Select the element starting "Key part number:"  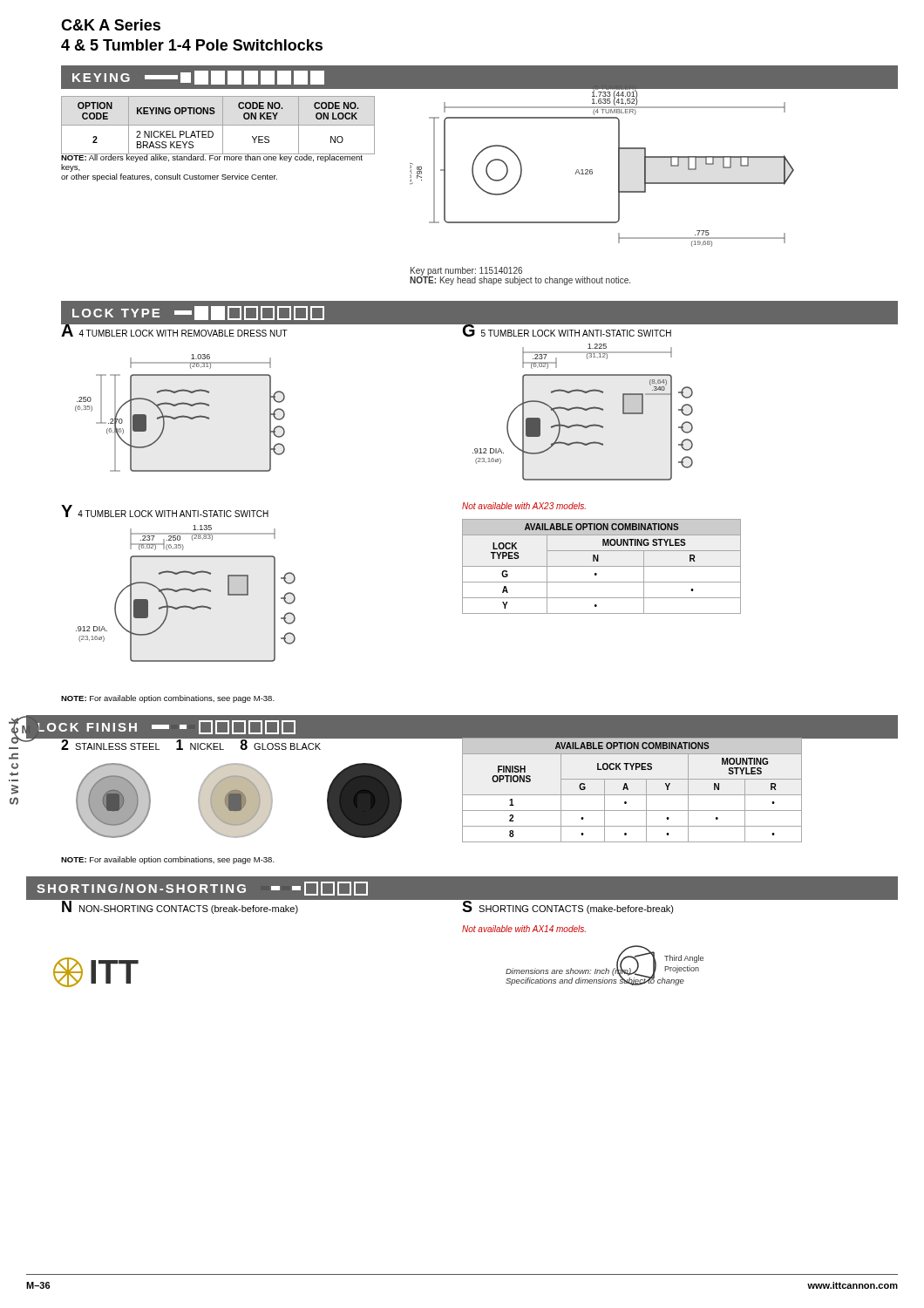(520, 276)
